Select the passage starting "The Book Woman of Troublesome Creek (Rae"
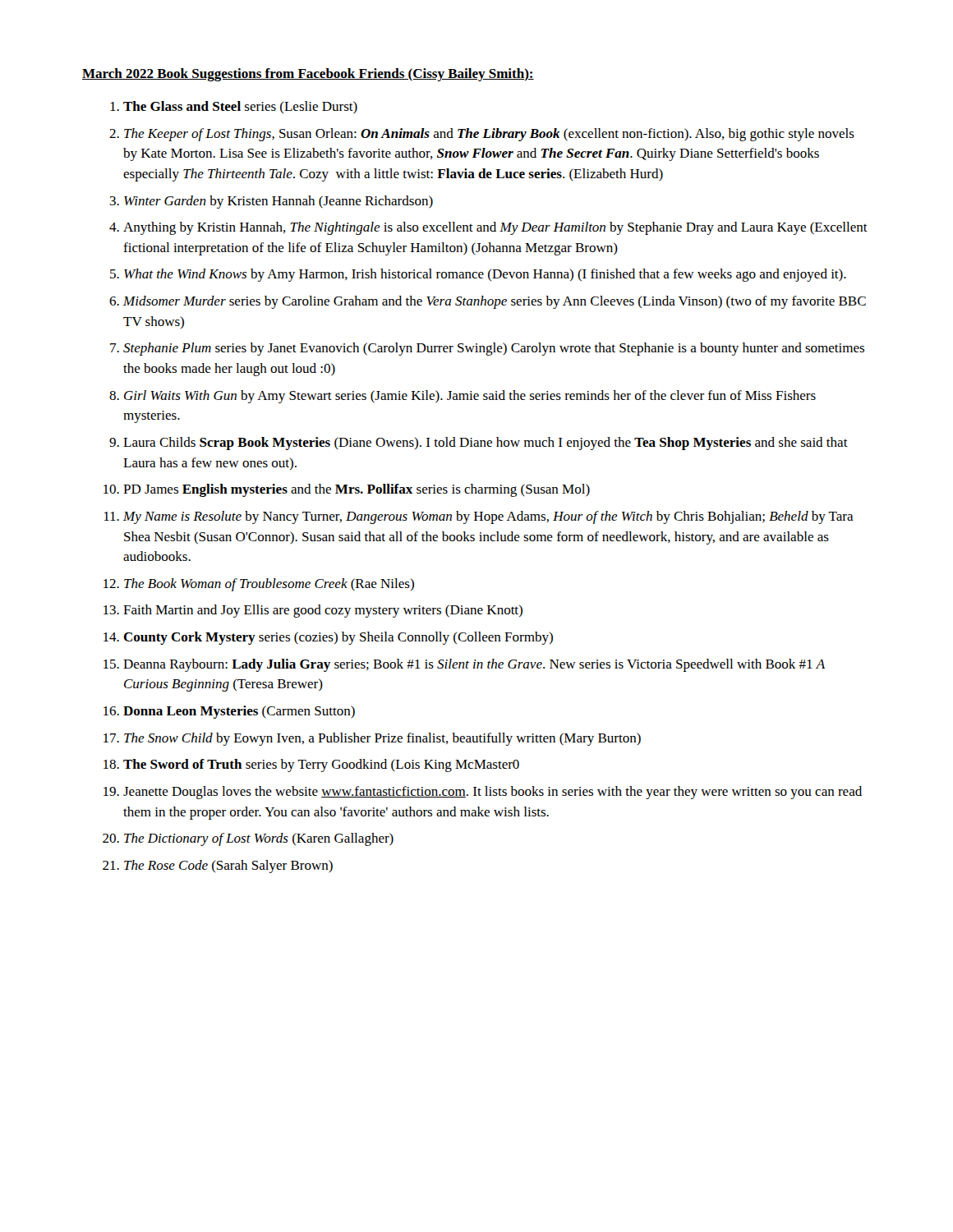953x1232 pixels. point(269,583)
